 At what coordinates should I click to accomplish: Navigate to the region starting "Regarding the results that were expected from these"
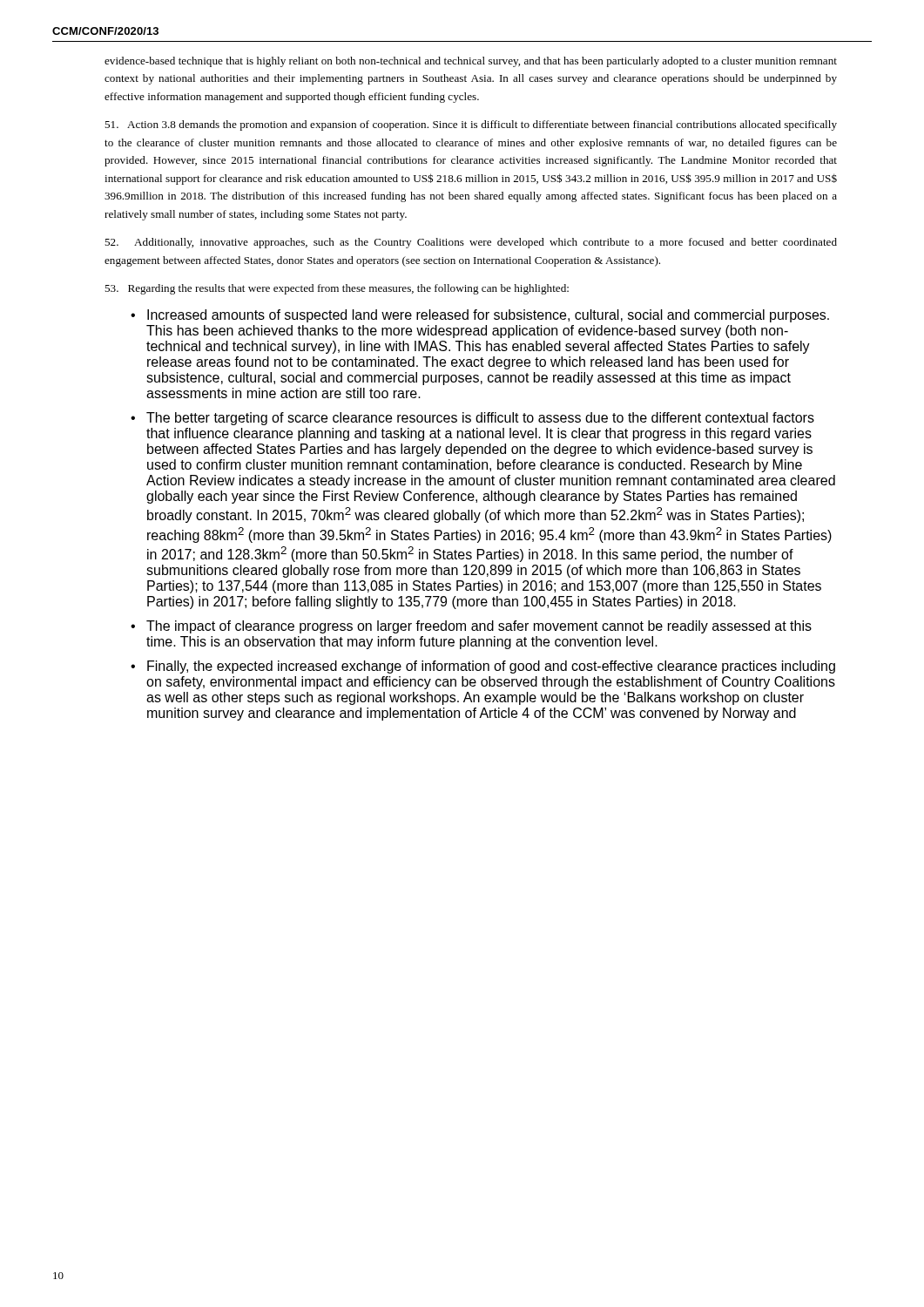click(x=337, y=288)
